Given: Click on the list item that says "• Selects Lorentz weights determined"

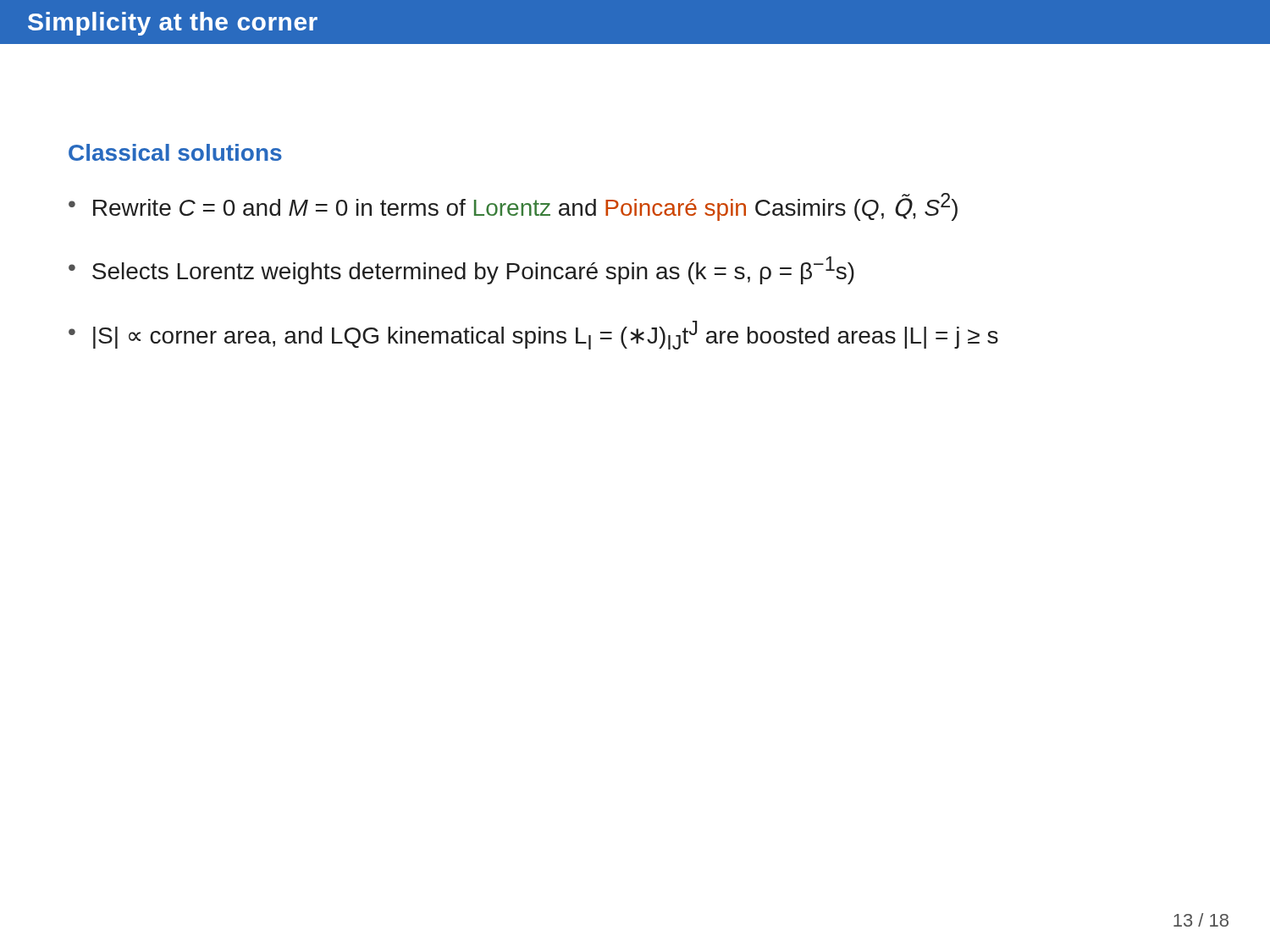Looking at the screenshot, I should tap(461, 270).
